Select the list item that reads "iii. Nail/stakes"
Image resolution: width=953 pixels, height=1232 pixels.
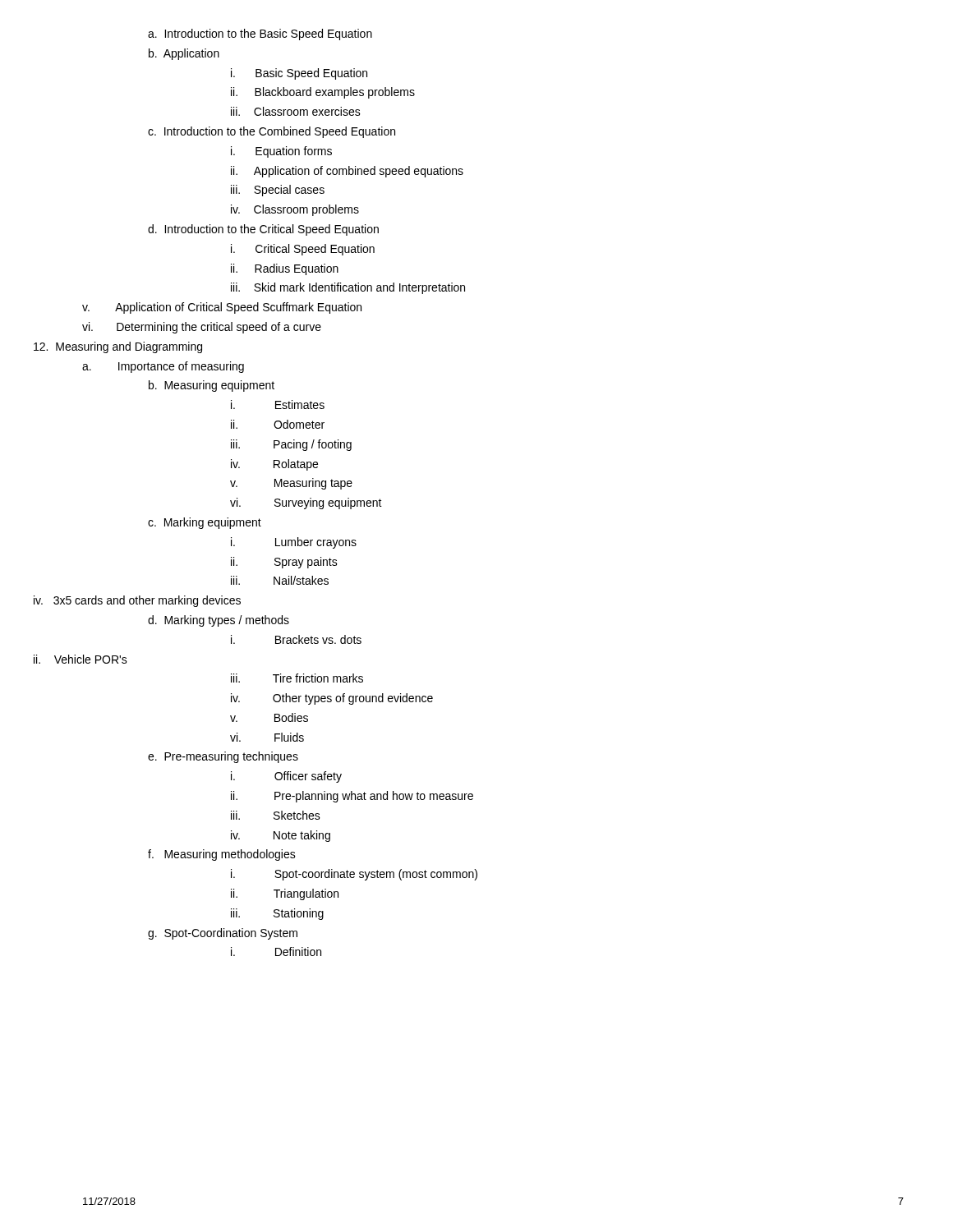pos(280,581)
